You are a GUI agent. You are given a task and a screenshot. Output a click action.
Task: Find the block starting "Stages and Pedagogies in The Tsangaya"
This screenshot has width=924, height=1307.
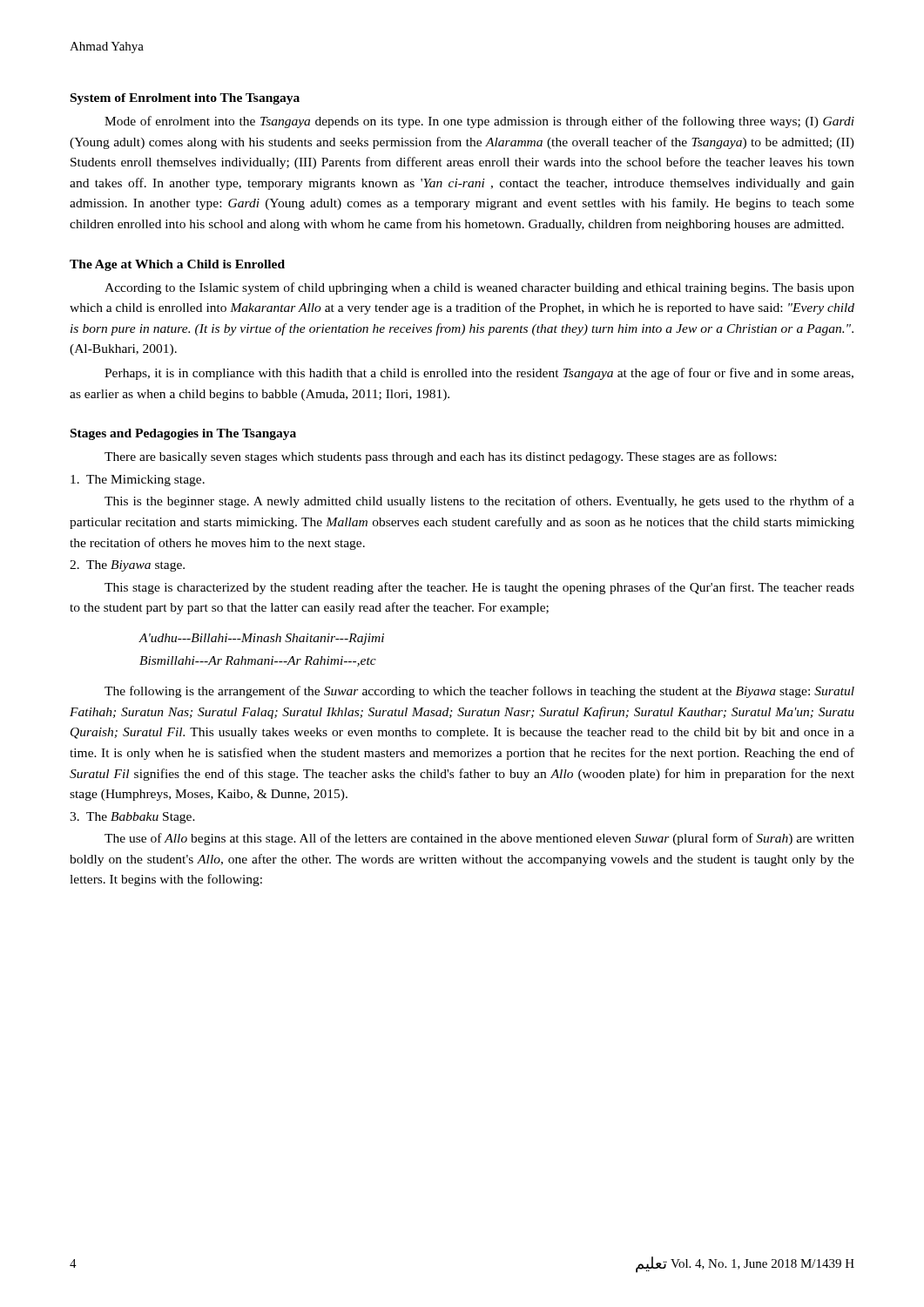pyautogui.click(x=183, y=433)
